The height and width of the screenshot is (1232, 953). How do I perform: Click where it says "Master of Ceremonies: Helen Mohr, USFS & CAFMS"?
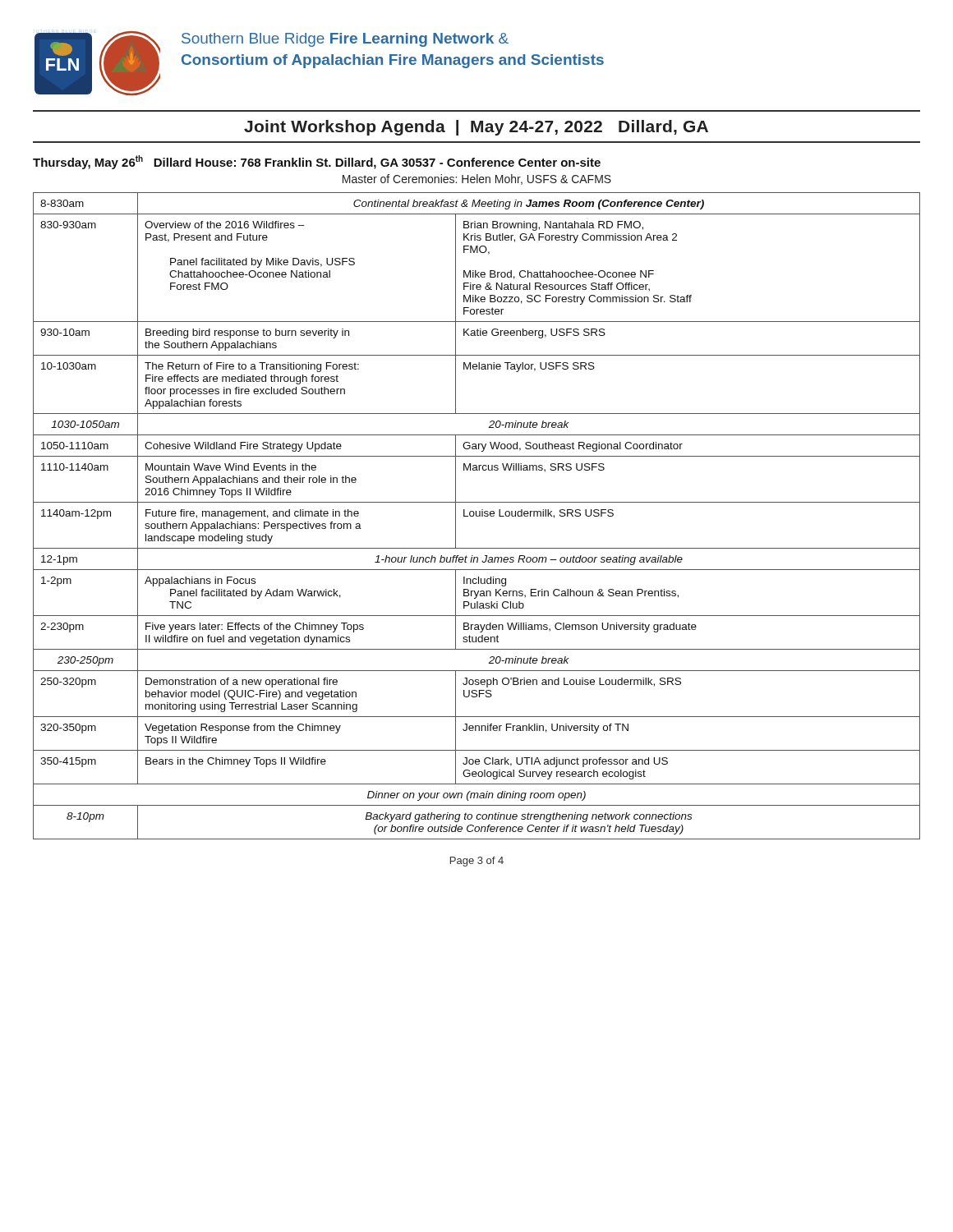(476, 179)
